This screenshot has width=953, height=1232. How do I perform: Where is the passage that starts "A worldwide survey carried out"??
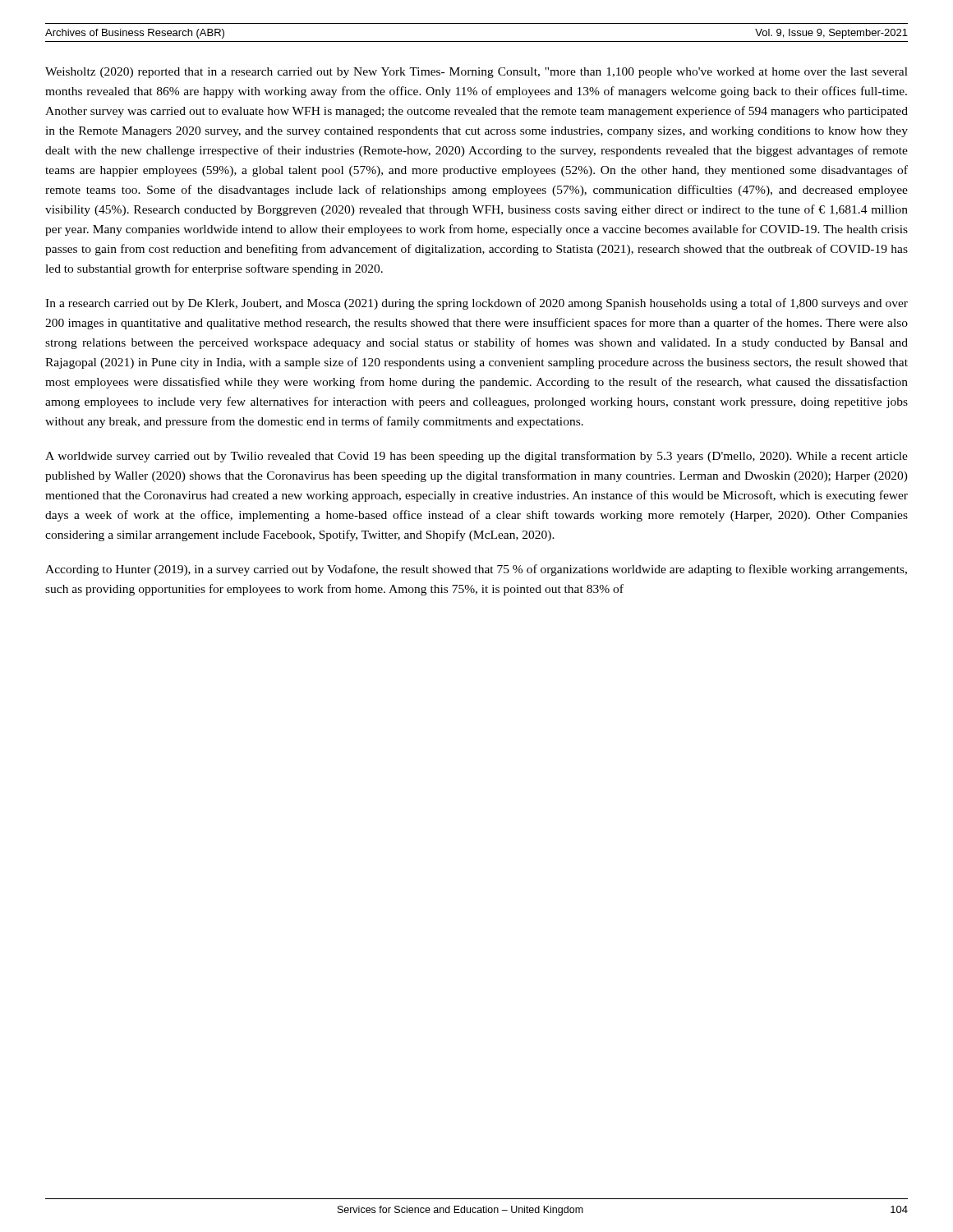[x=476, y=495]
